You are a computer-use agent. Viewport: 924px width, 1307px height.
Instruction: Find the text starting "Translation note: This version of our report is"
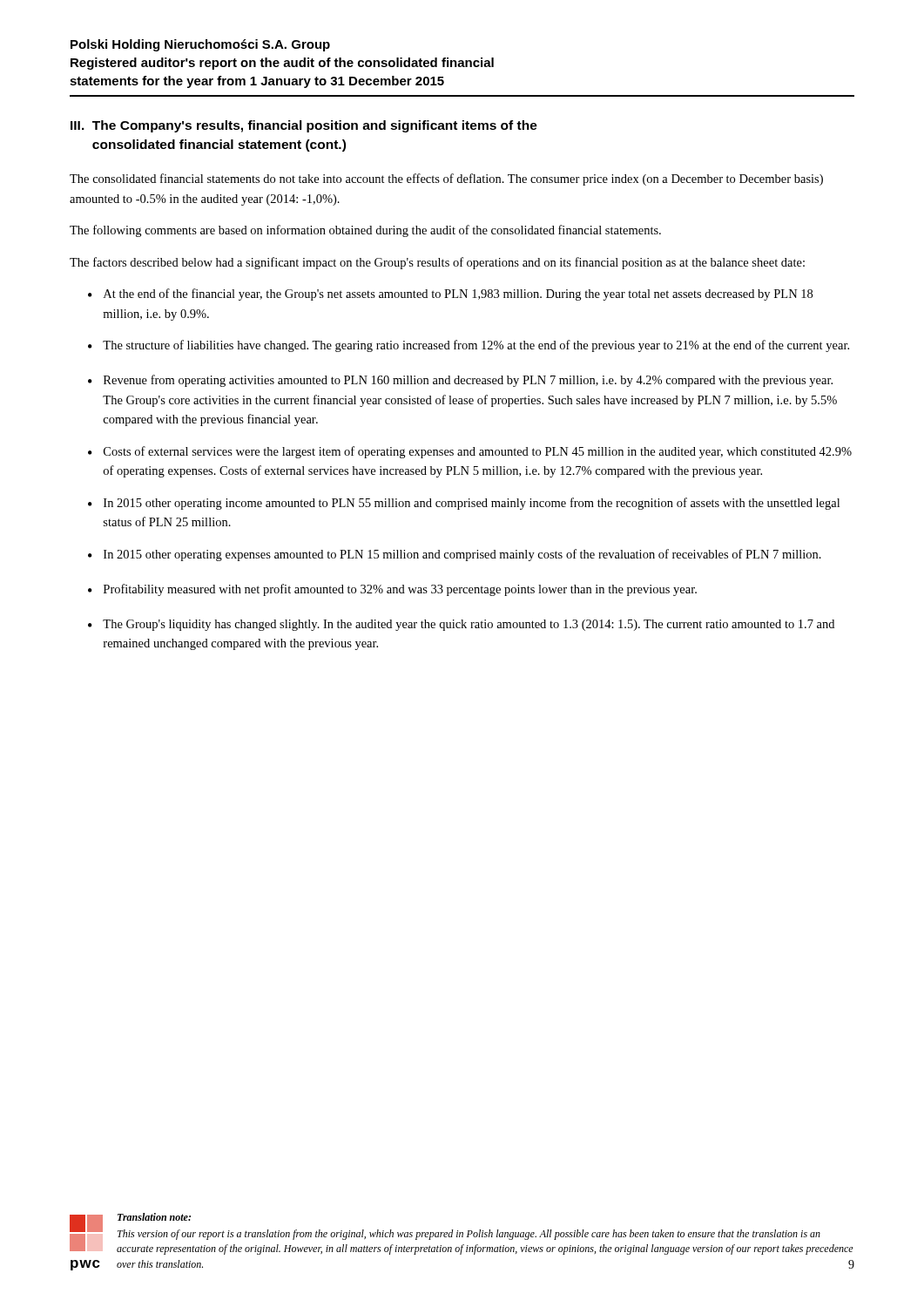(x=486, y=1242)
